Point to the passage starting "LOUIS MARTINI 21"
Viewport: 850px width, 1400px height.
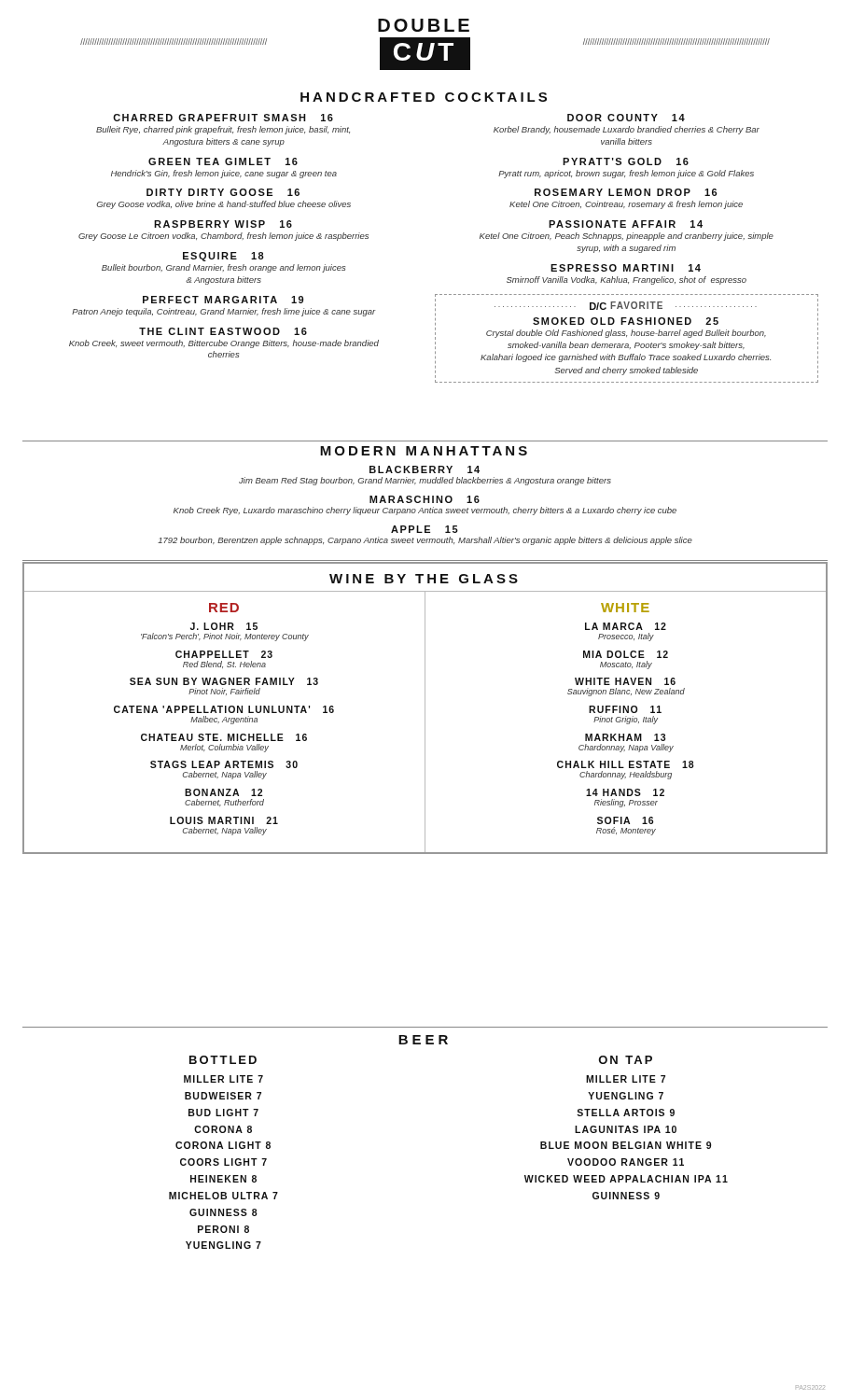point(224,826)
